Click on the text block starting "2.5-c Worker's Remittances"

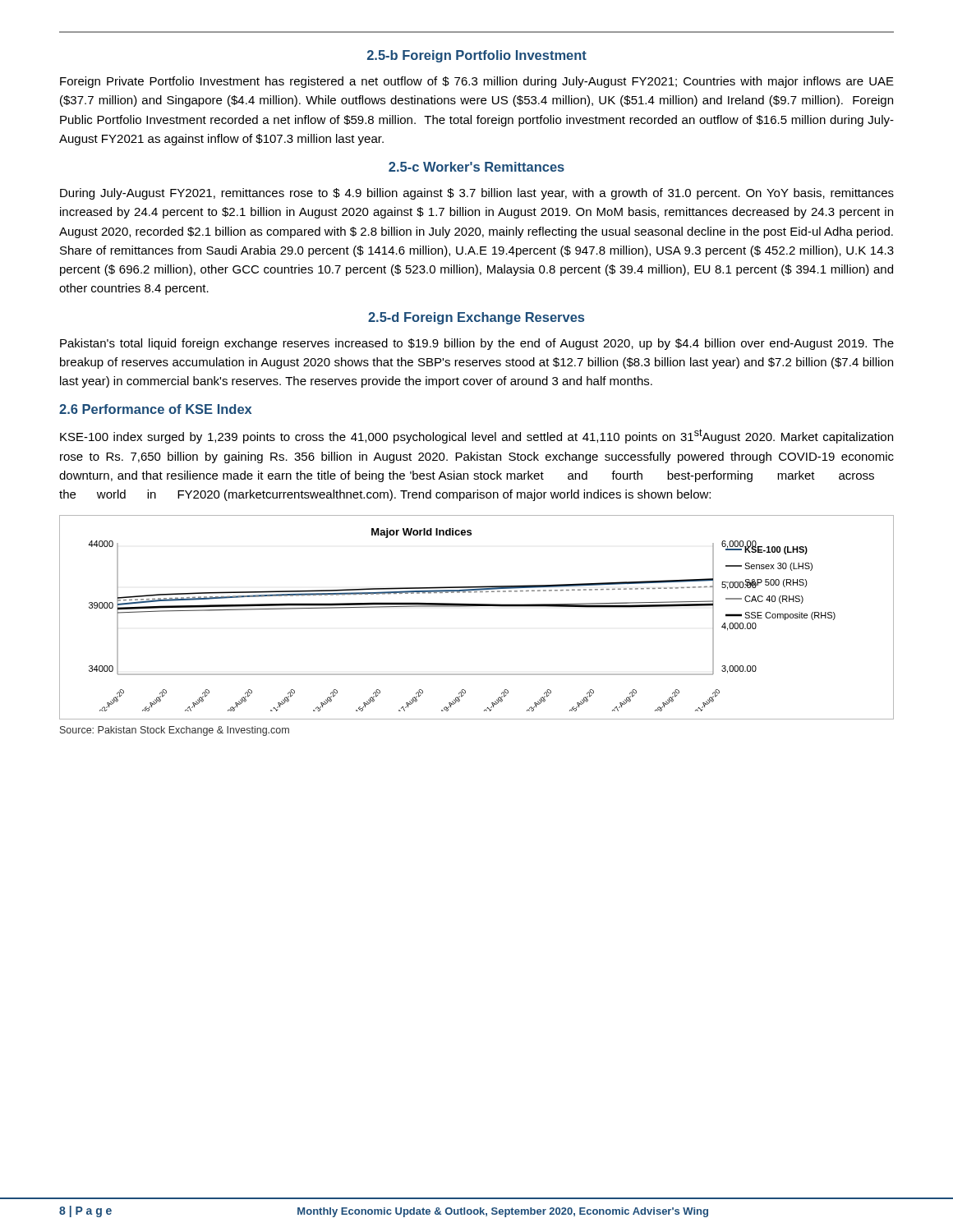(x=476, y=167)
